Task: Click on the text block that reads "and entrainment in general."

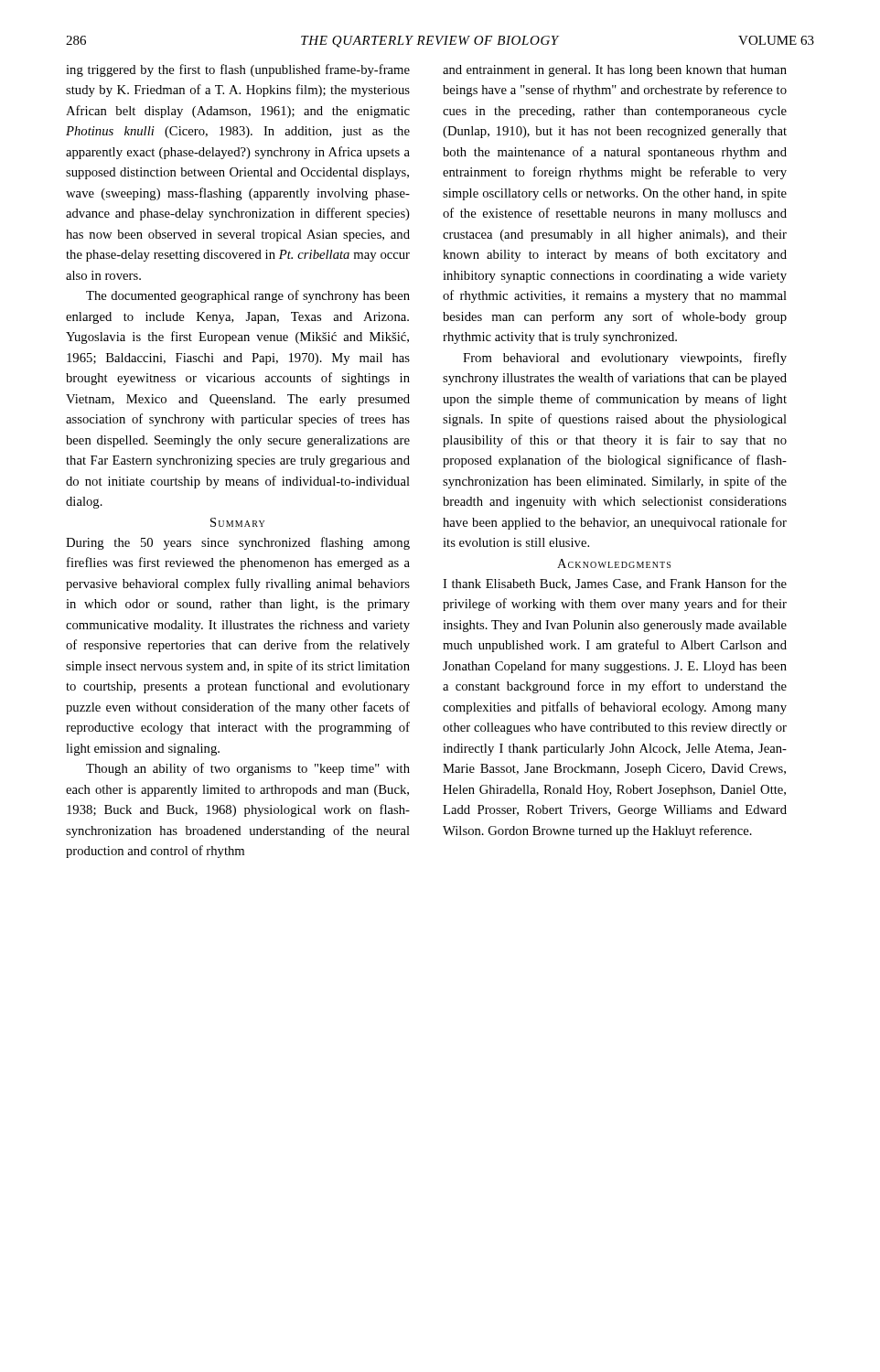Action: 615,306
